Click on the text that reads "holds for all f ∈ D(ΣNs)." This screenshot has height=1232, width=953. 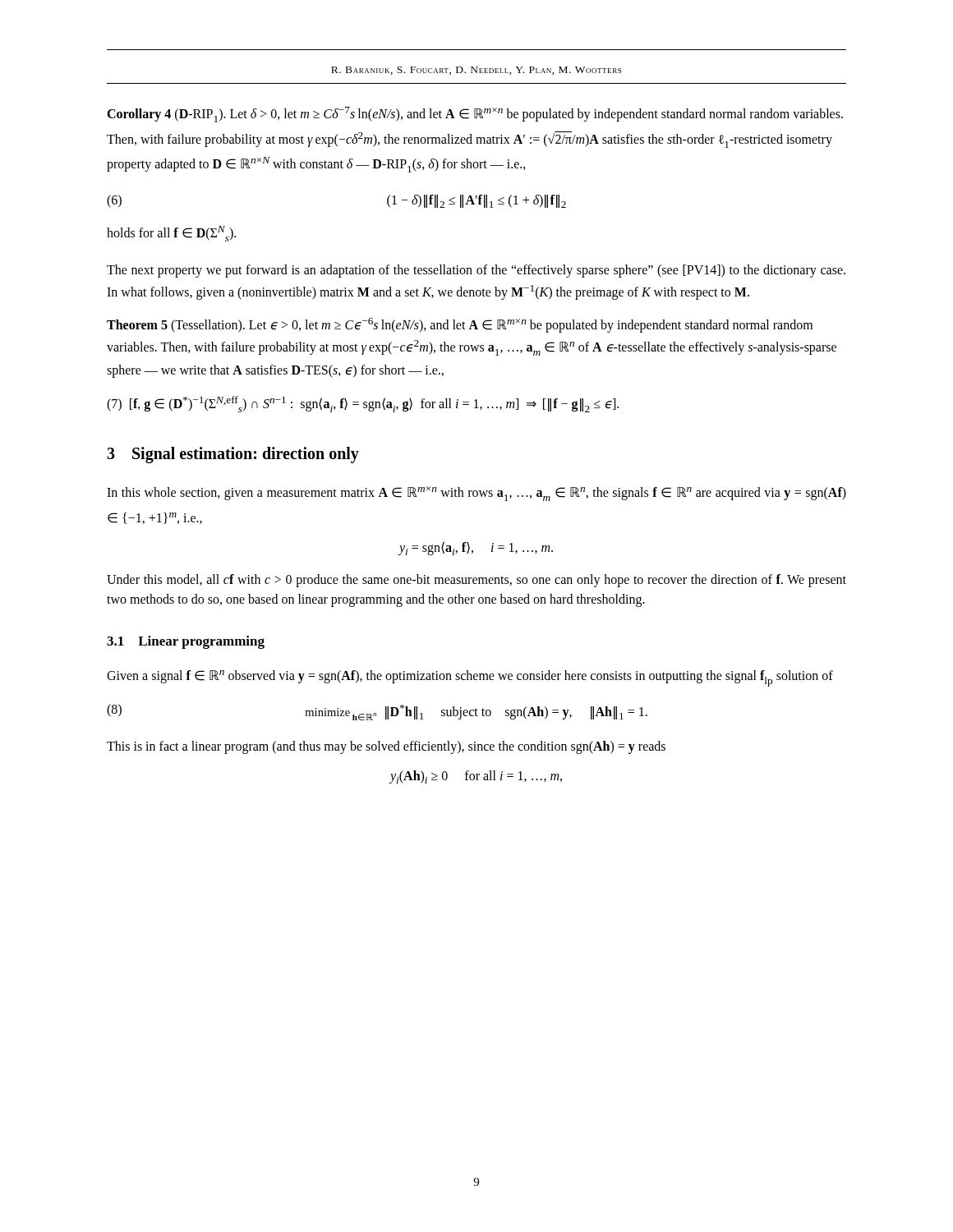[171, 234]
